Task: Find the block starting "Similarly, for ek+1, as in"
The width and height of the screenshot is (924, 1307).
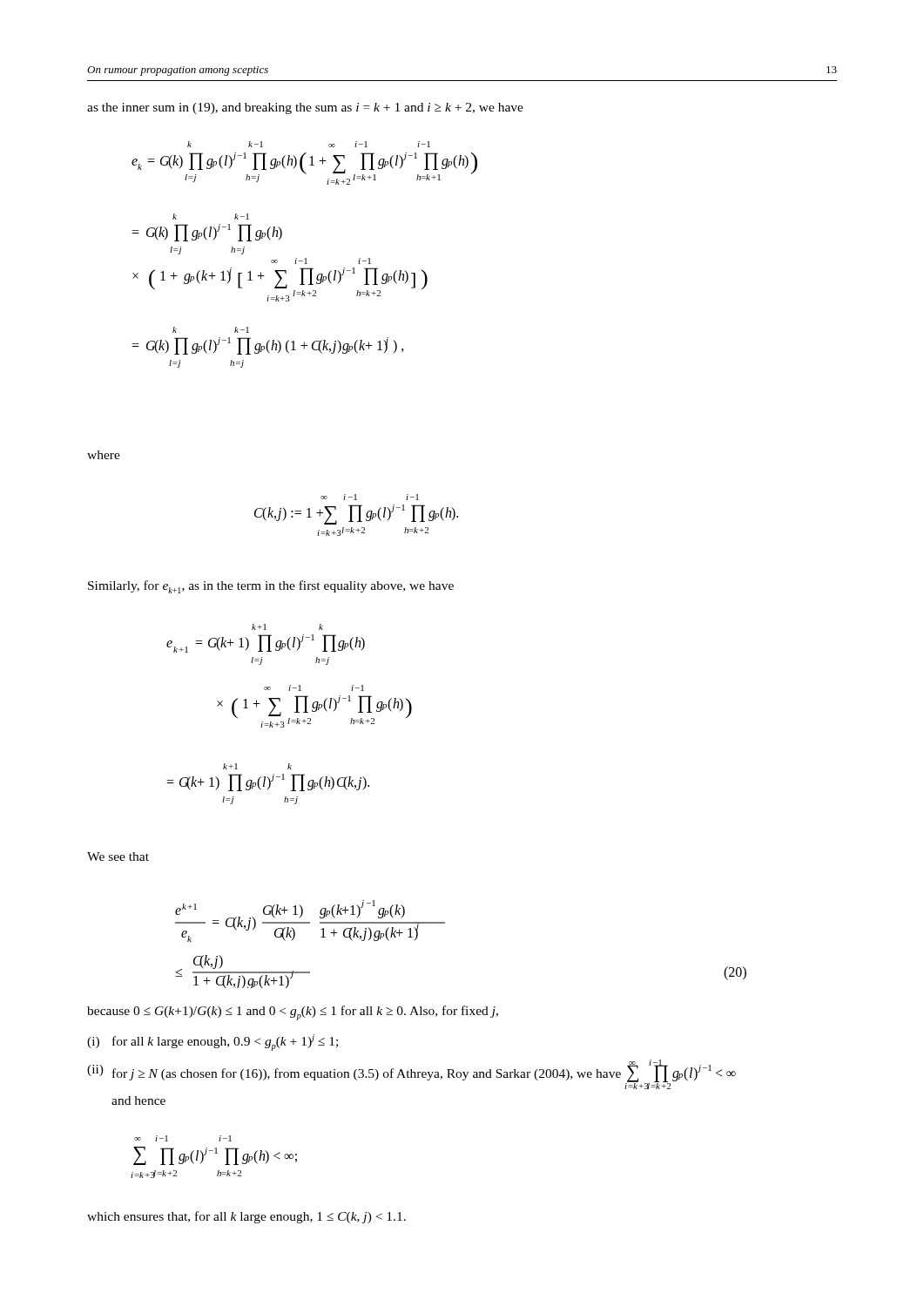Action: click(x=462, y=586)
